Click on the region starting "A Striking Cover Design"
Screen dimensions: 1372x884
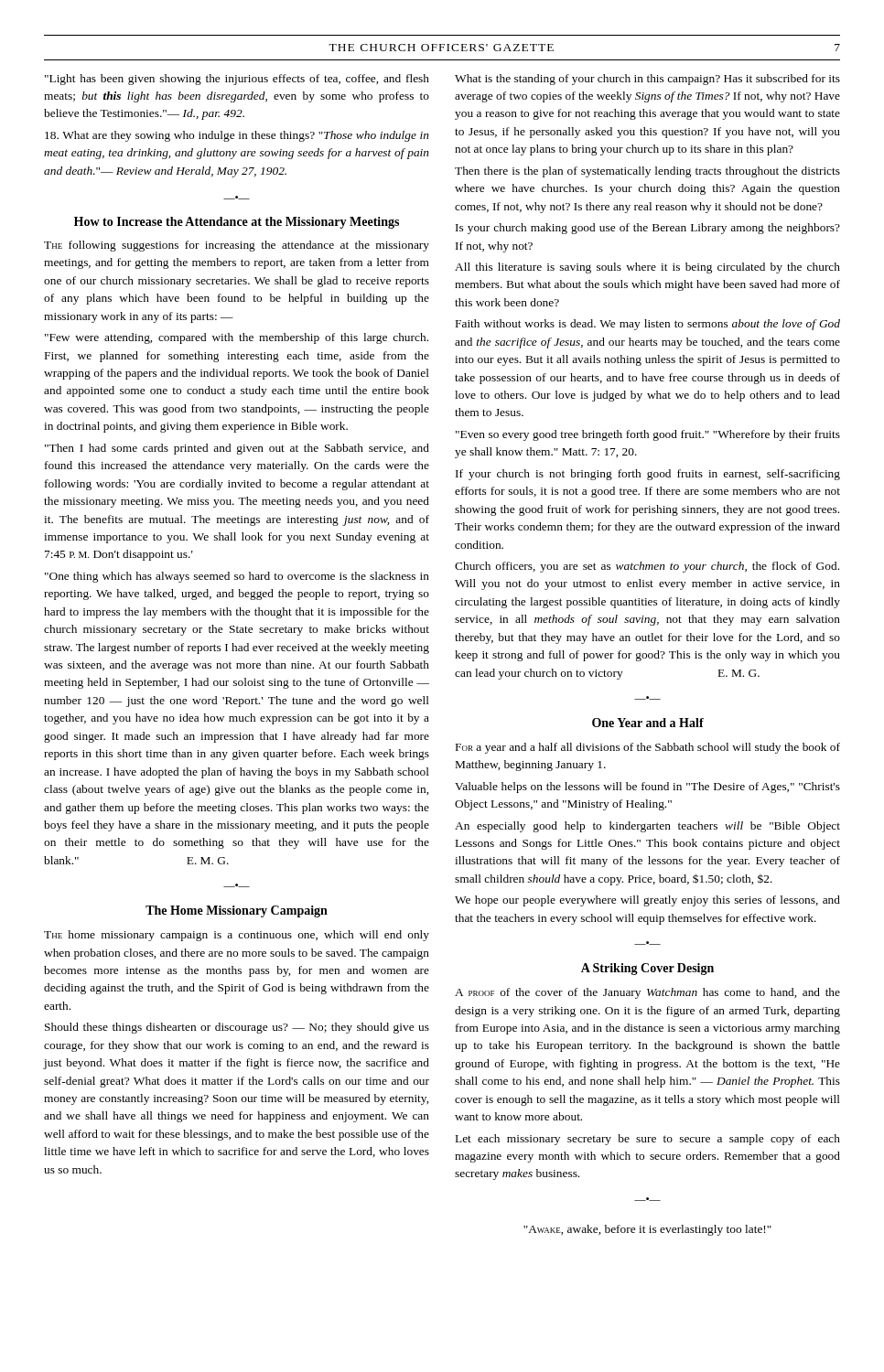coord(647,968)
